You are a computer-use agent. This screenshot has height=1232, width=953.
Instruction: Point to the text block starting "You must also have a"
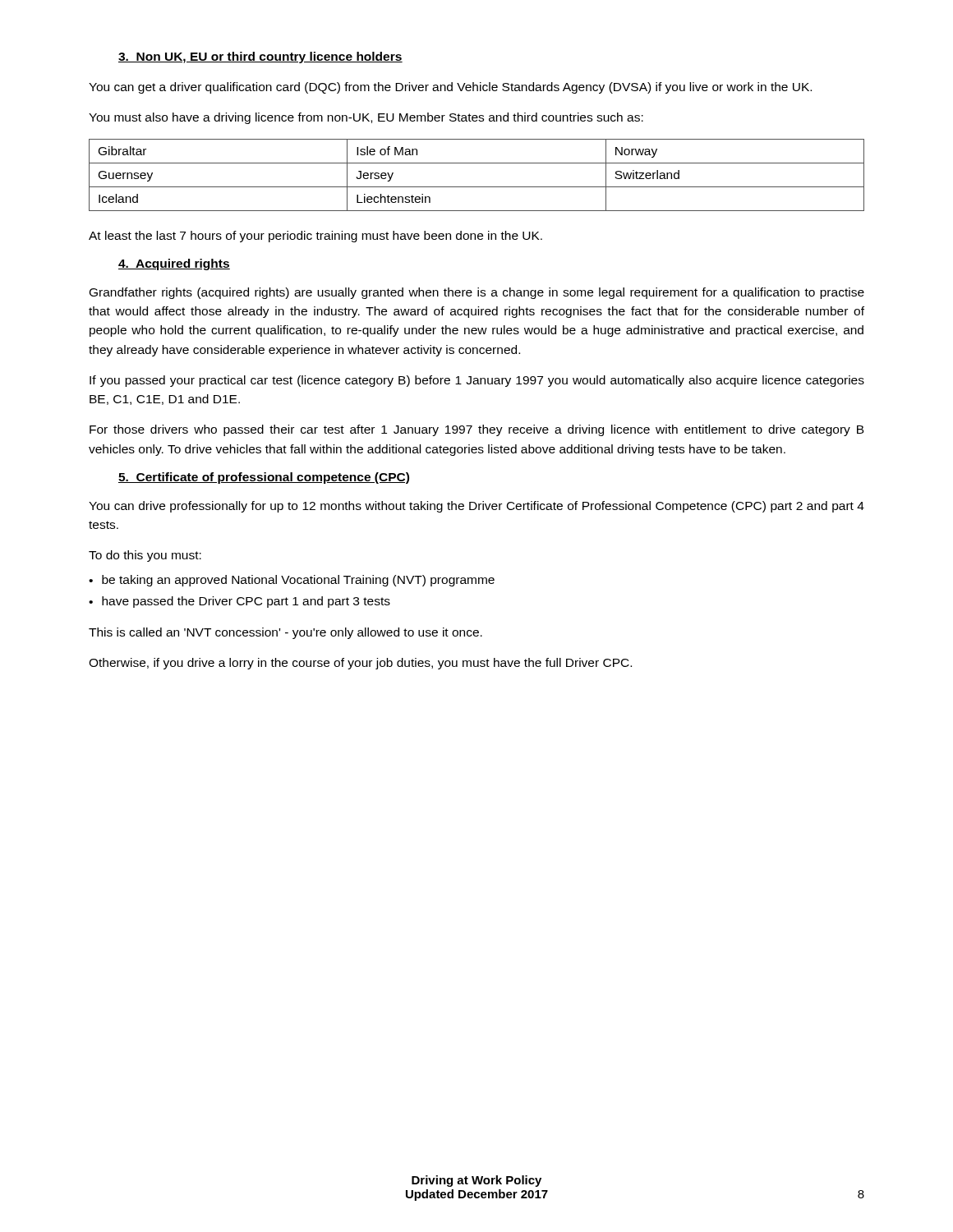point(366,117)
